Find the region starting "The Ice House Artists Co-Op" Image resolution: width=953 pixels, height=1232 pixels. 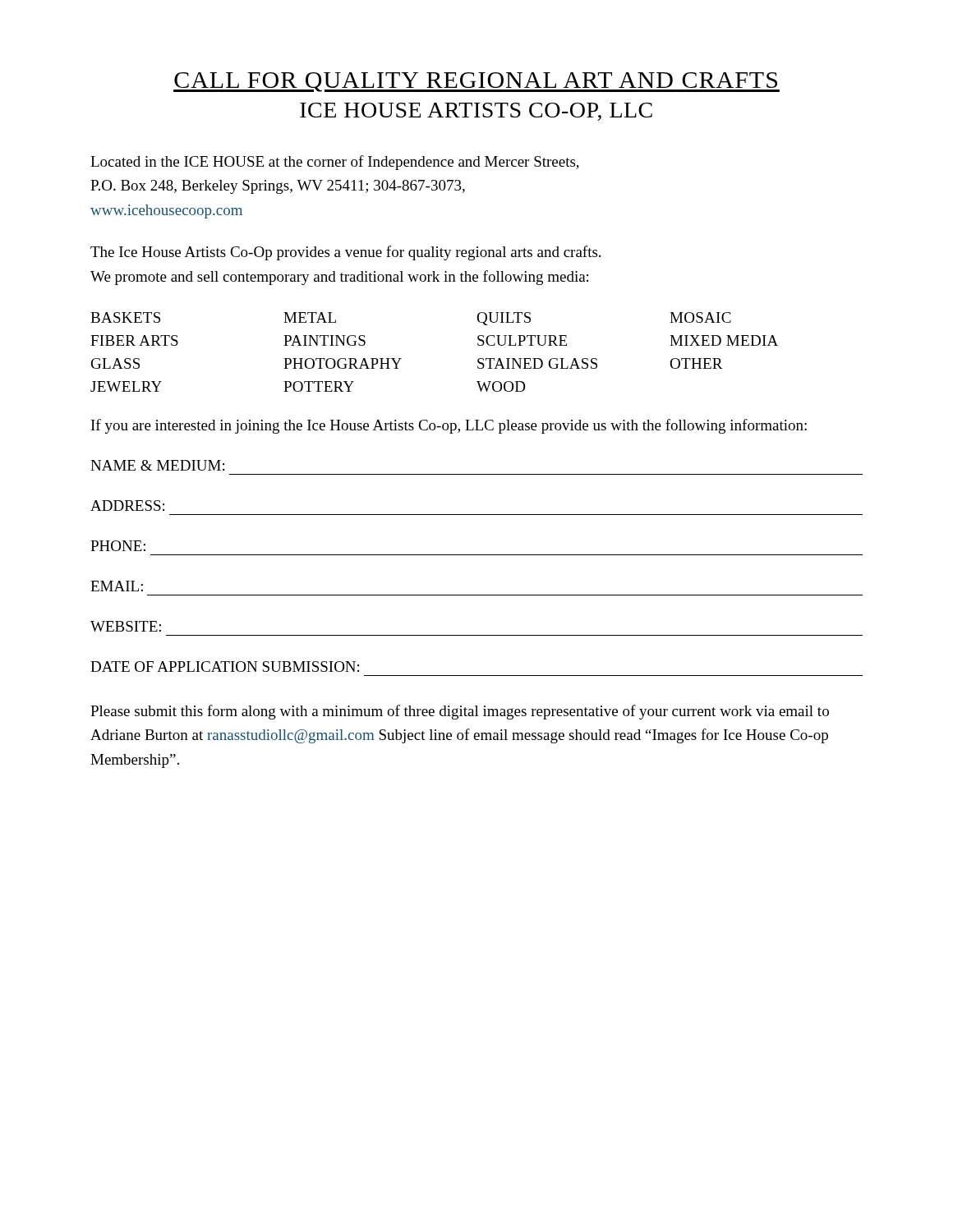click(x=346, y=264)
